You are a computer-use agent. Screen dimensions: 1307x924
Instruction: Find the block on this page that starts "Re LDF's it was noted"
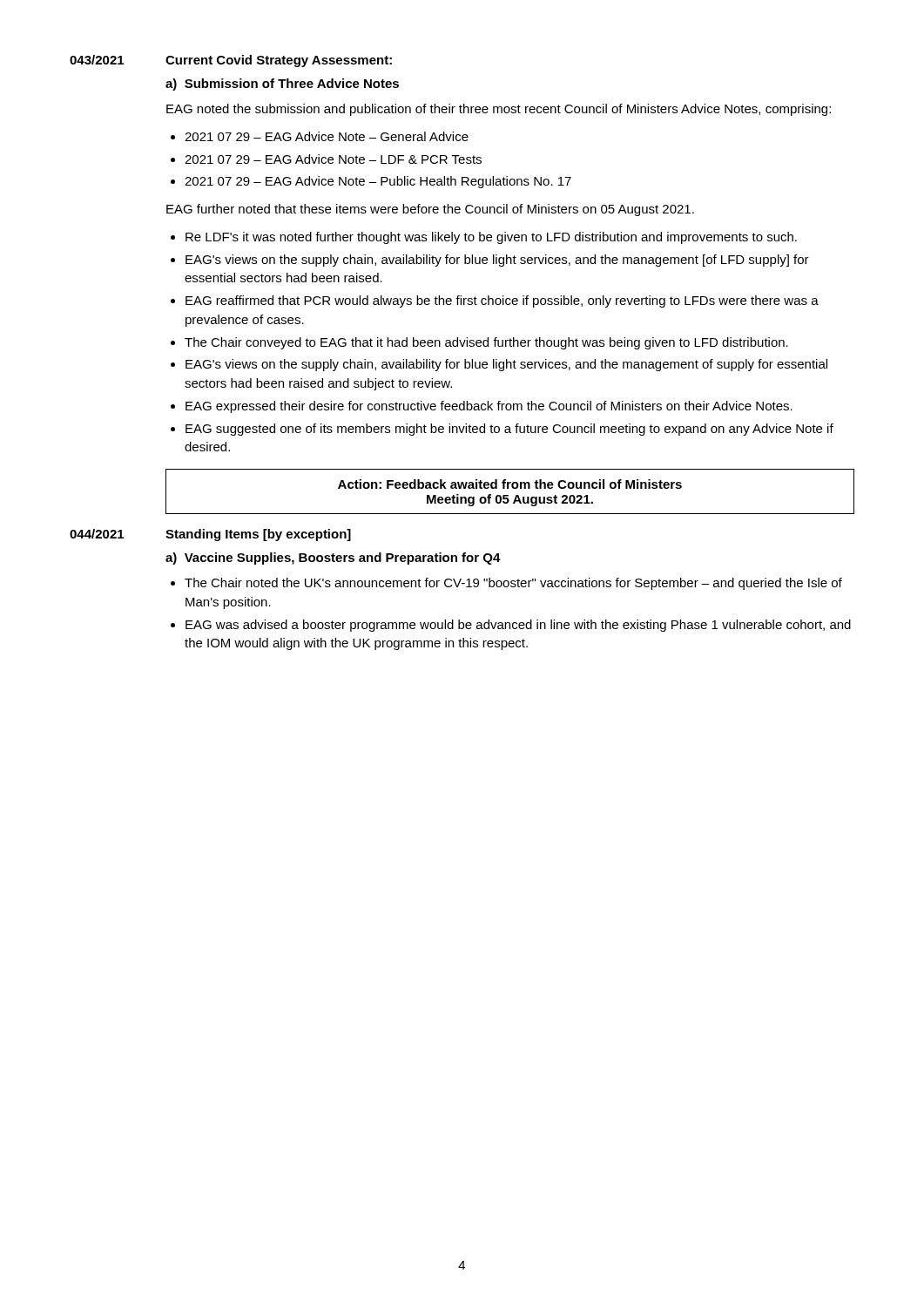click(x=491, y=236)
